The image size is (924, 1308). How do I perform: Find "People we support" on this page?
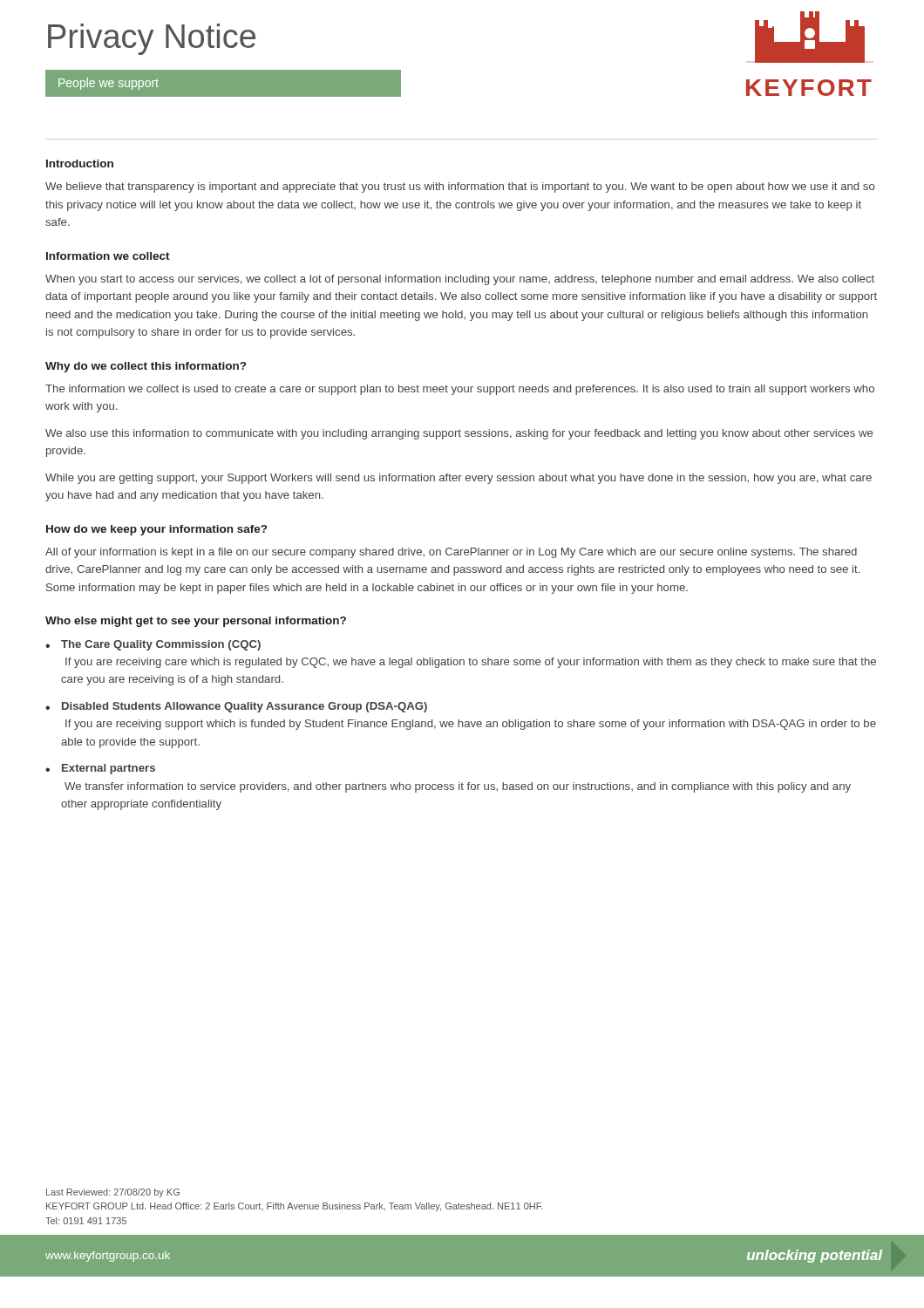pos(108,83)
